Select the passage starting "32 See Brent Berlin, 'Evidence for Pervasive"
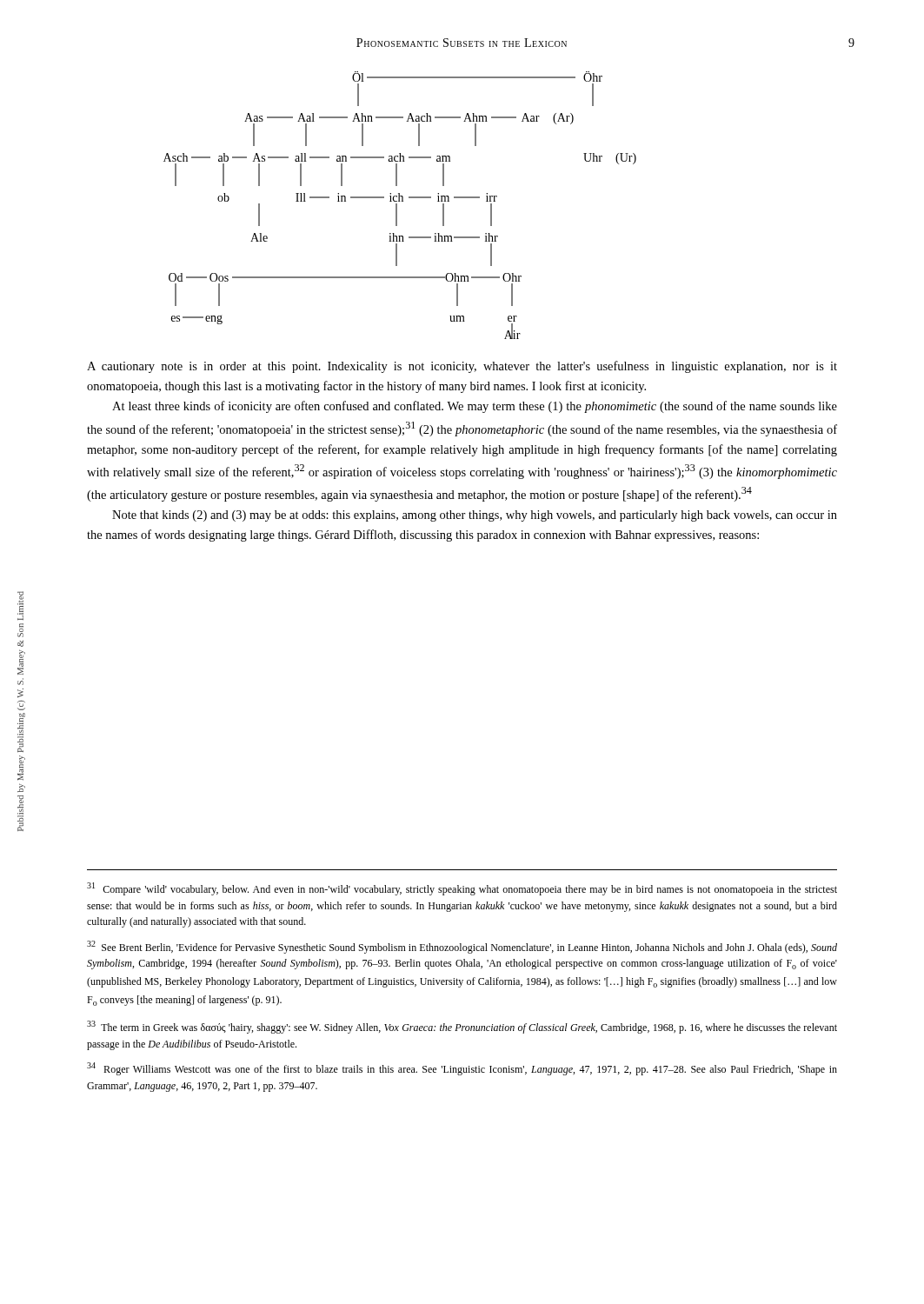924x1304 pixels. 462,973
